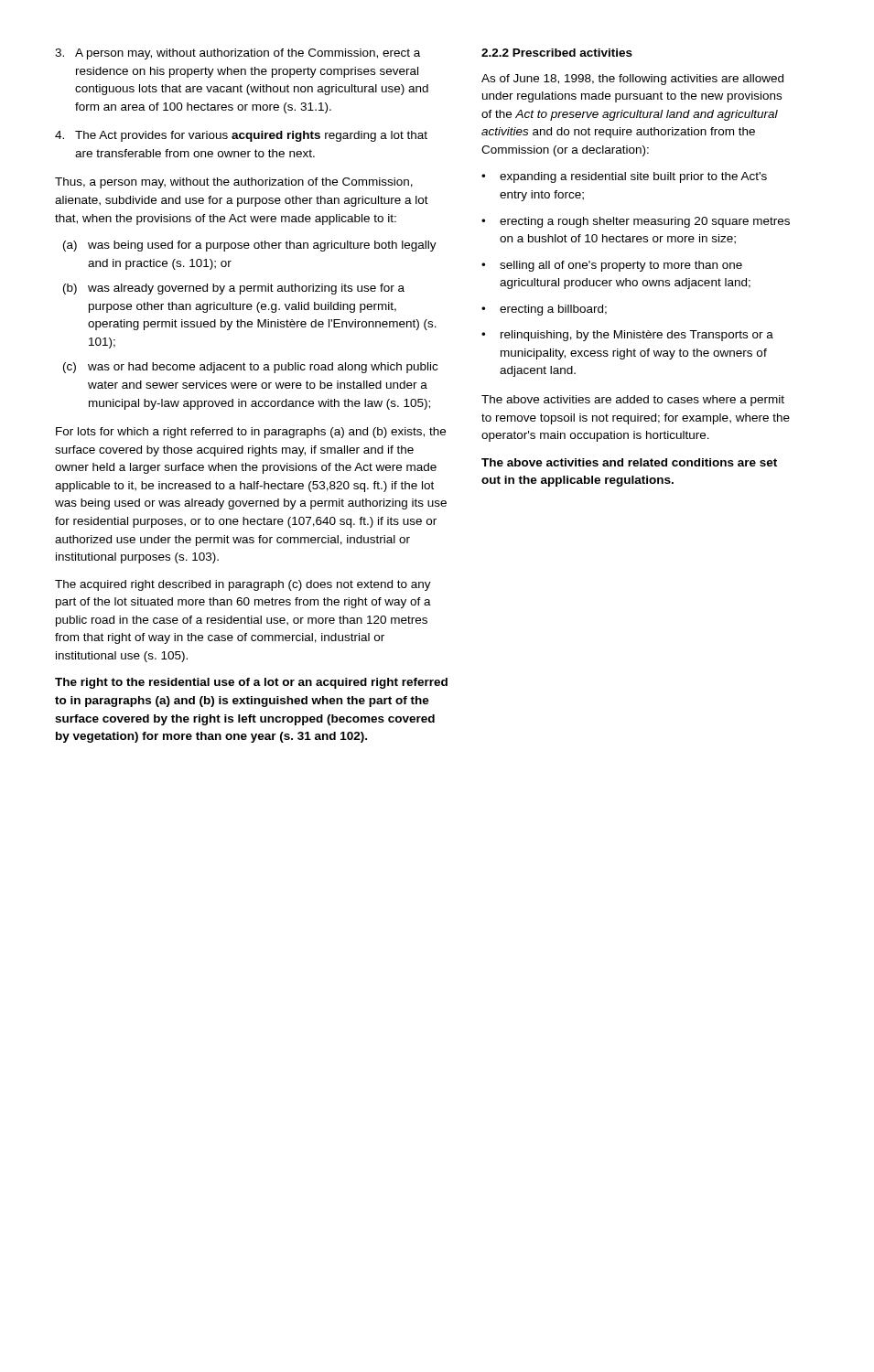Find the block on this page that starts "The above activities are added"
This screenshot has height=1372, width=874.
click(636, 417)
